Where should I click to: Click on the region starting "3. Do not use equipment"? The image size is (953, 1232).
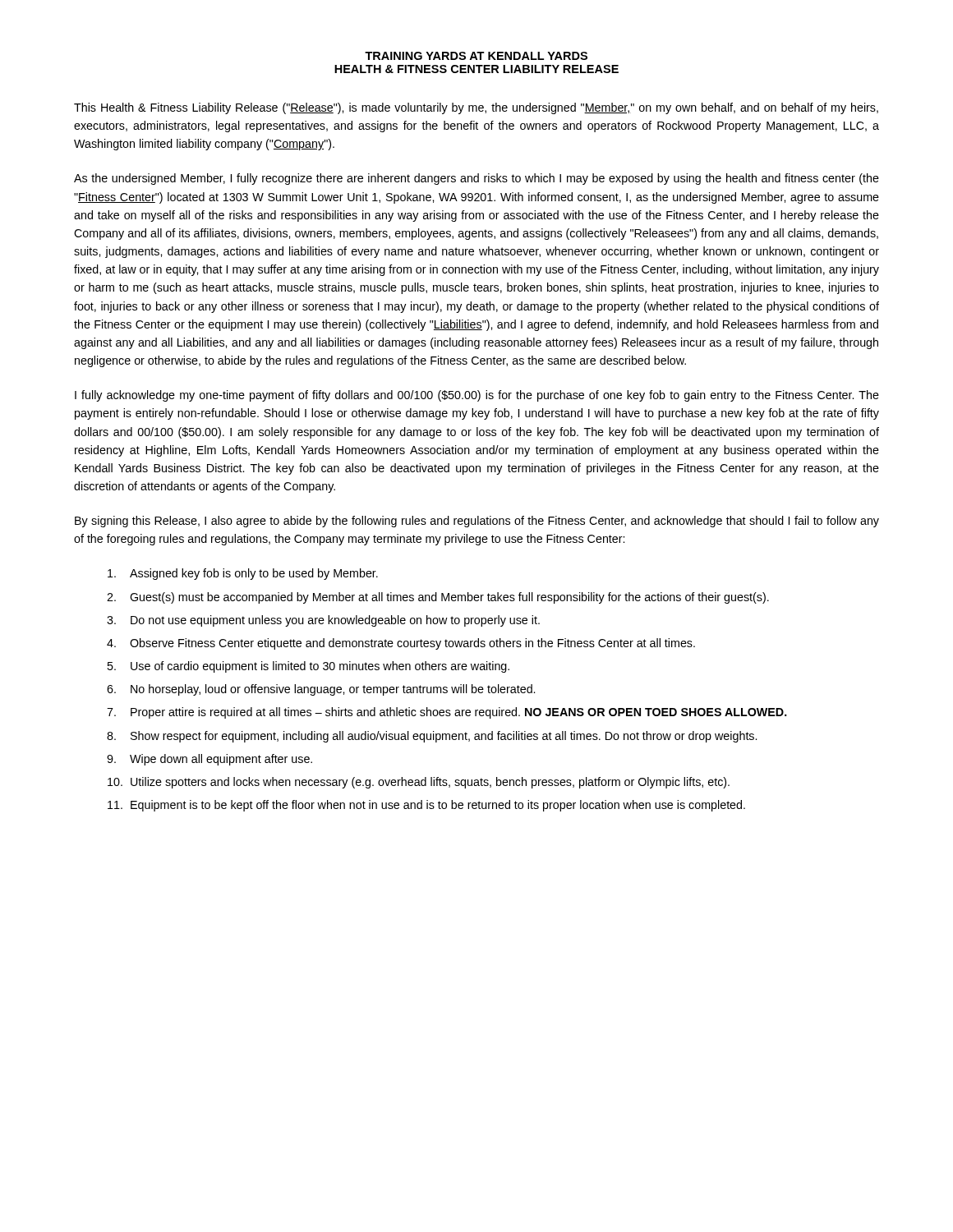(x=324, y=620)
